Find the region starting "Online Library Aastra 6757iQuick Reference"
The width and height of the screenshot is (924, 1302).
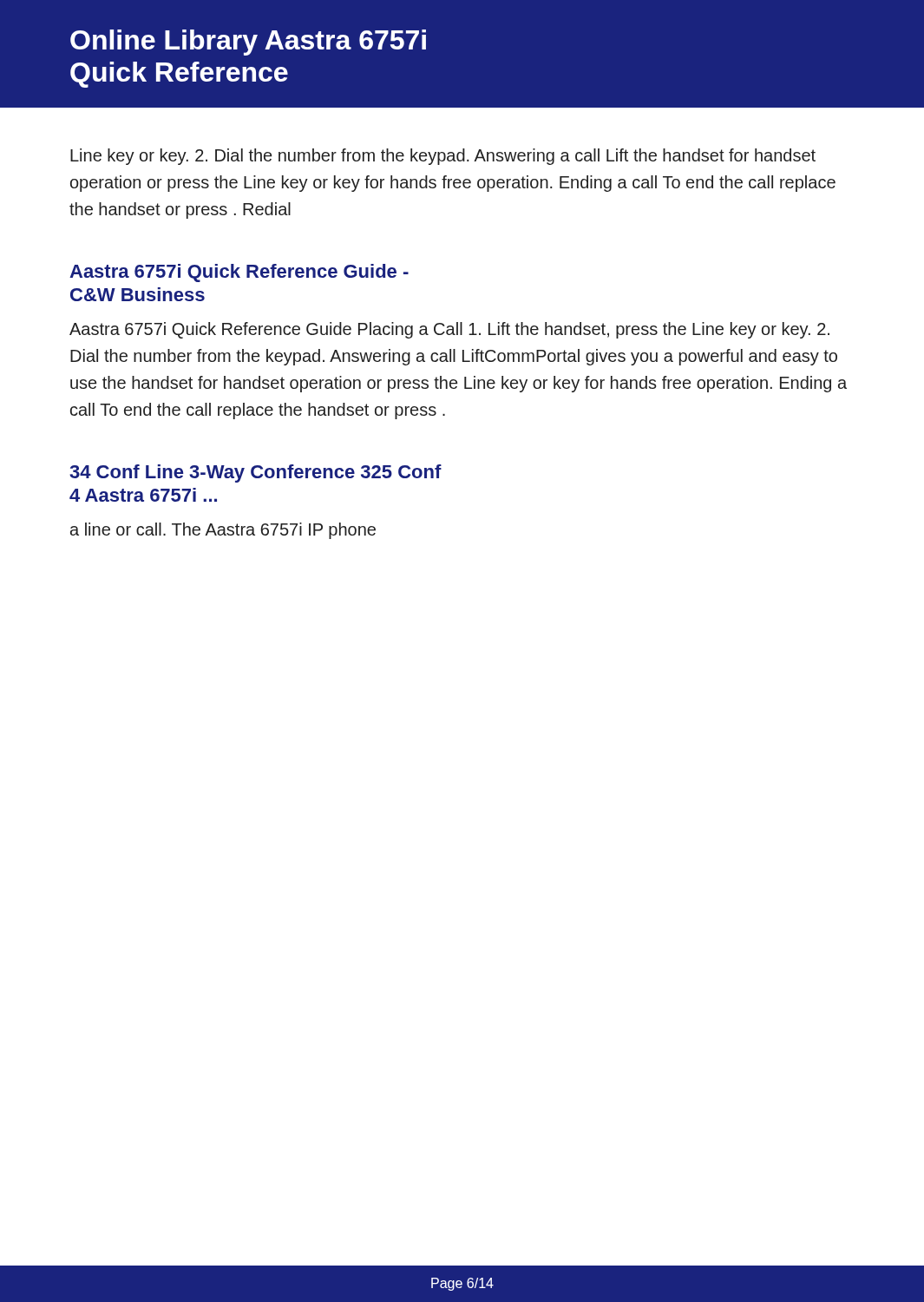click(x=249, y=56)
